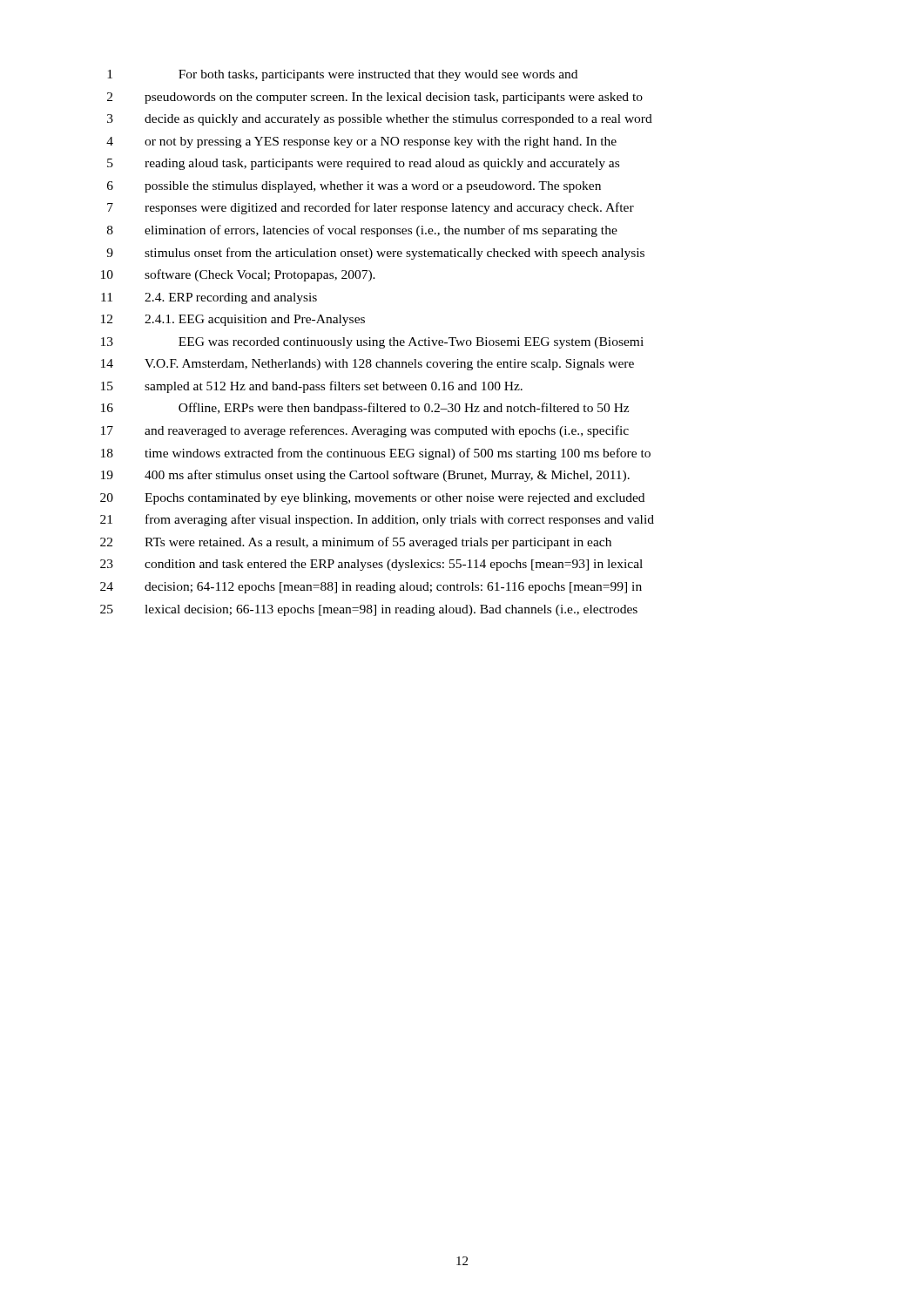Select the element starting "1 For both tasks, participants"
The image size is (924, 1307).
coord(471,174)
